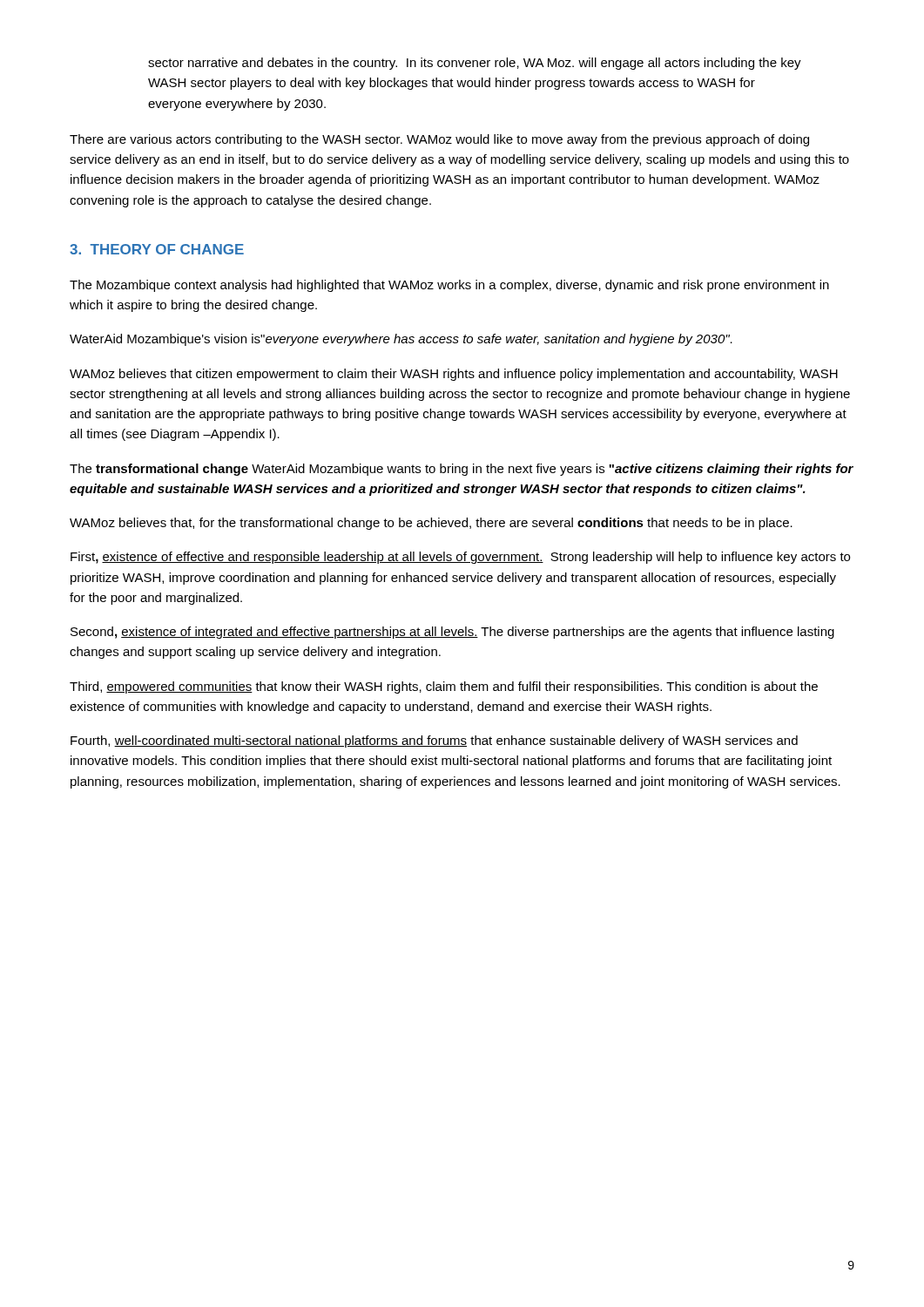Select the element starting "There are various actors contributing to the WASH"
The width and height of the screenshot is (924, 1307).
coord(459,169)
